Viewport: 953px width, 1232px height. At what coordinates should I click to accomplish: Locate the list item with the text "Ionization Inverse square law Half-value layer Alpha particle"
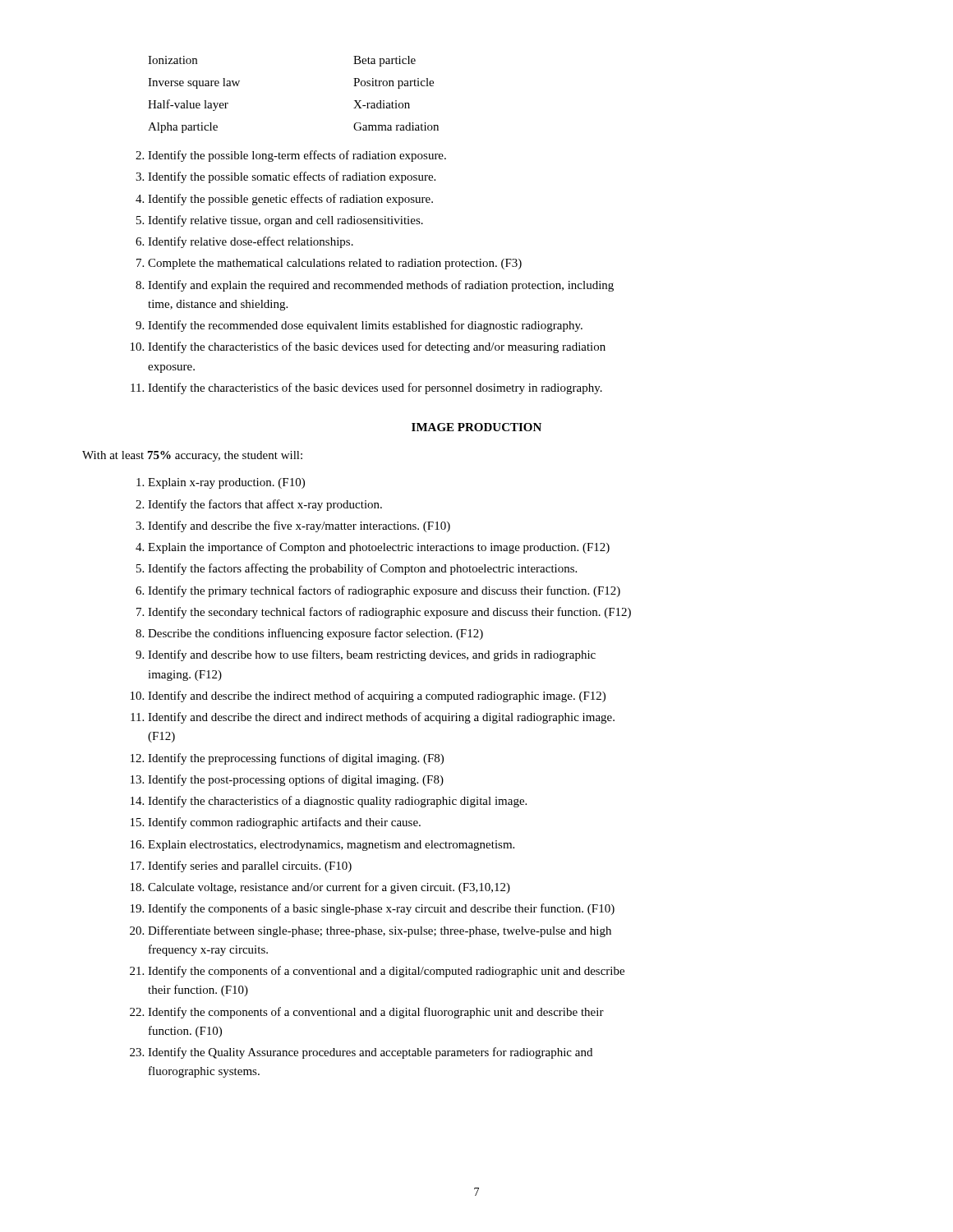353,94
